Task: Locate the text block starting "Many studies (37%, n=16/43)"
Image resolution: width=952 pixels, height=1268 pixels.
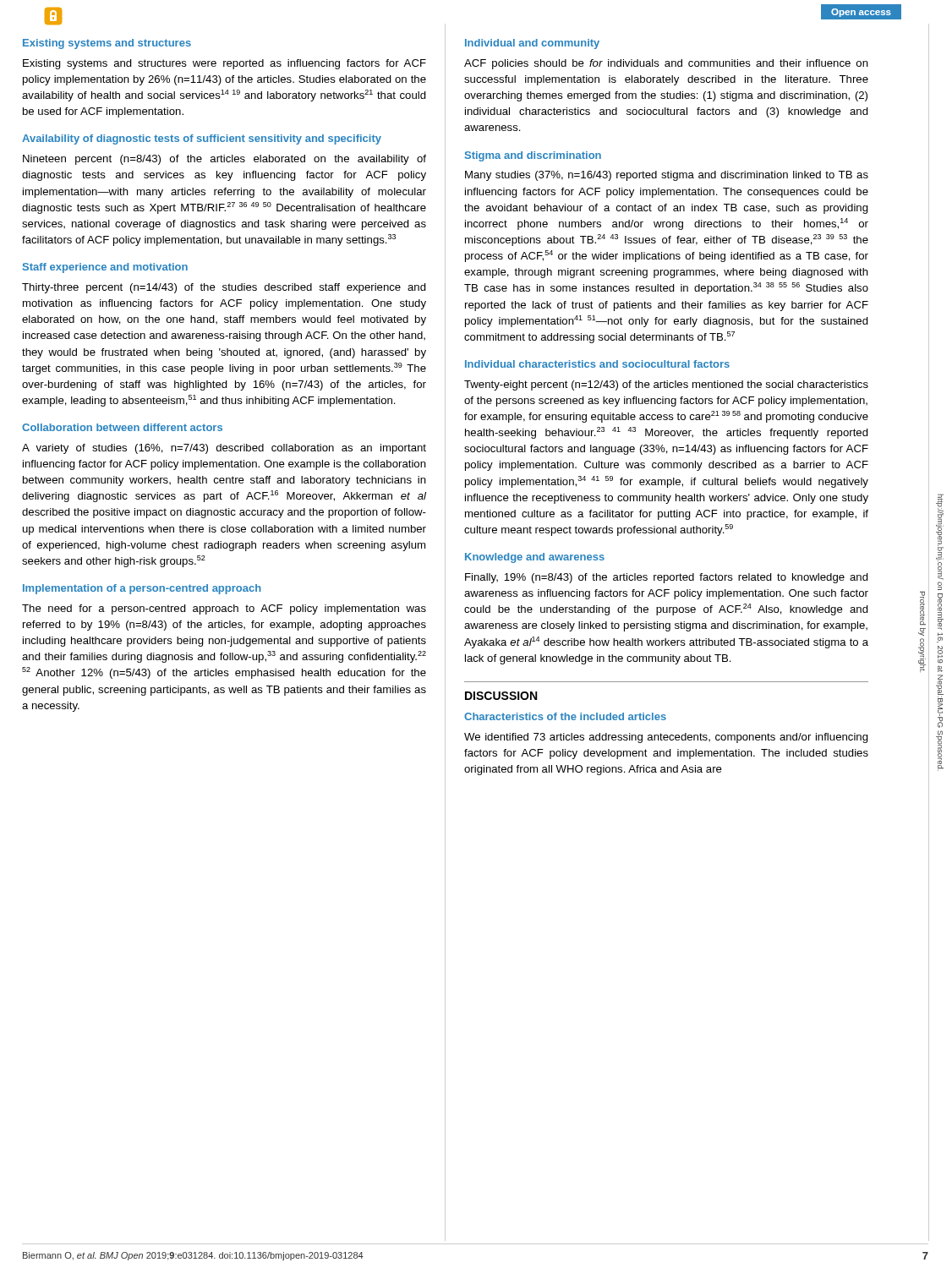Action: (x=666, y=256)
